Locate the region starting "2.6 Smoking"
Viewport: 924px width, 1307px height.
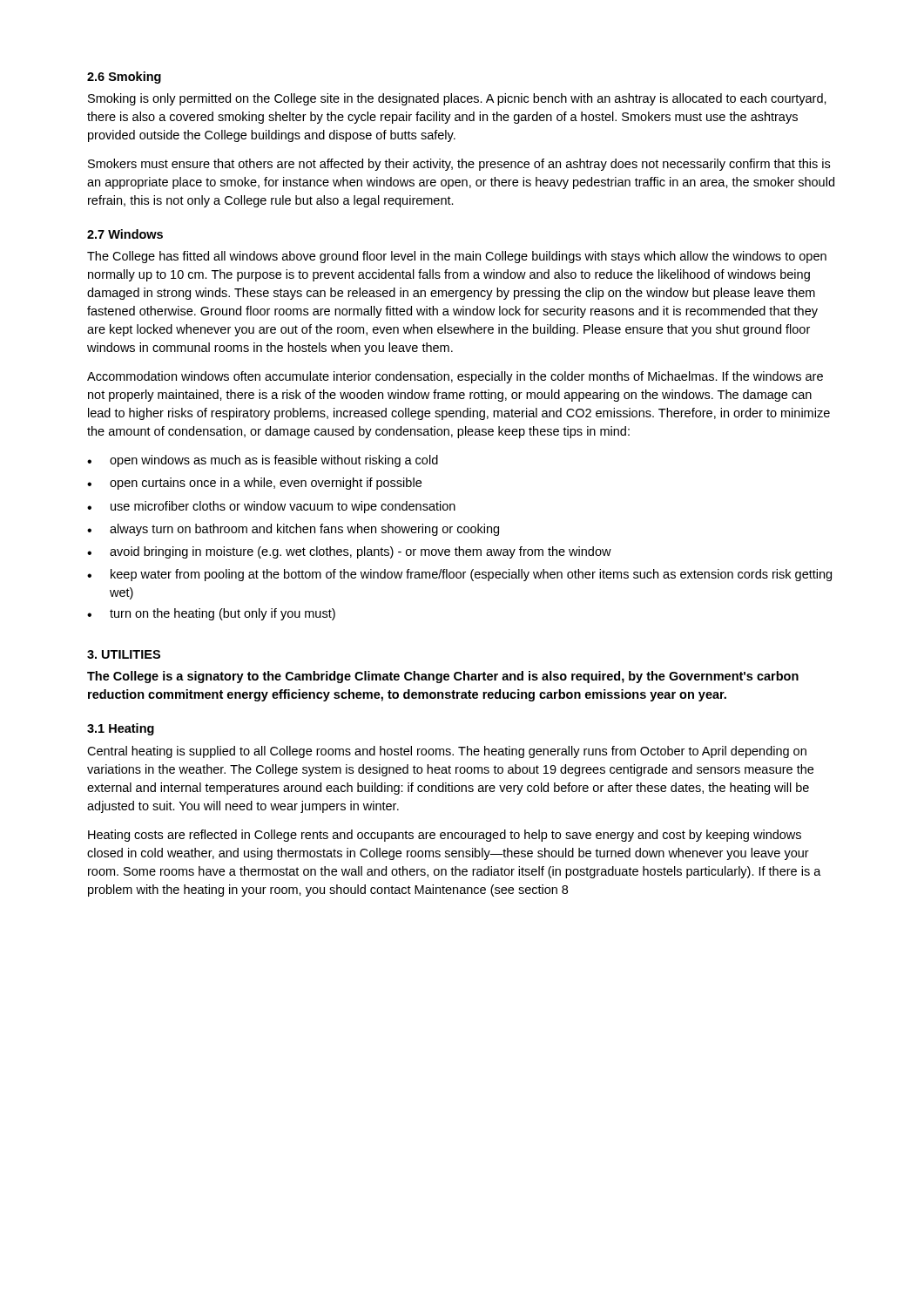pyautogui.click(x=124, y=77)
